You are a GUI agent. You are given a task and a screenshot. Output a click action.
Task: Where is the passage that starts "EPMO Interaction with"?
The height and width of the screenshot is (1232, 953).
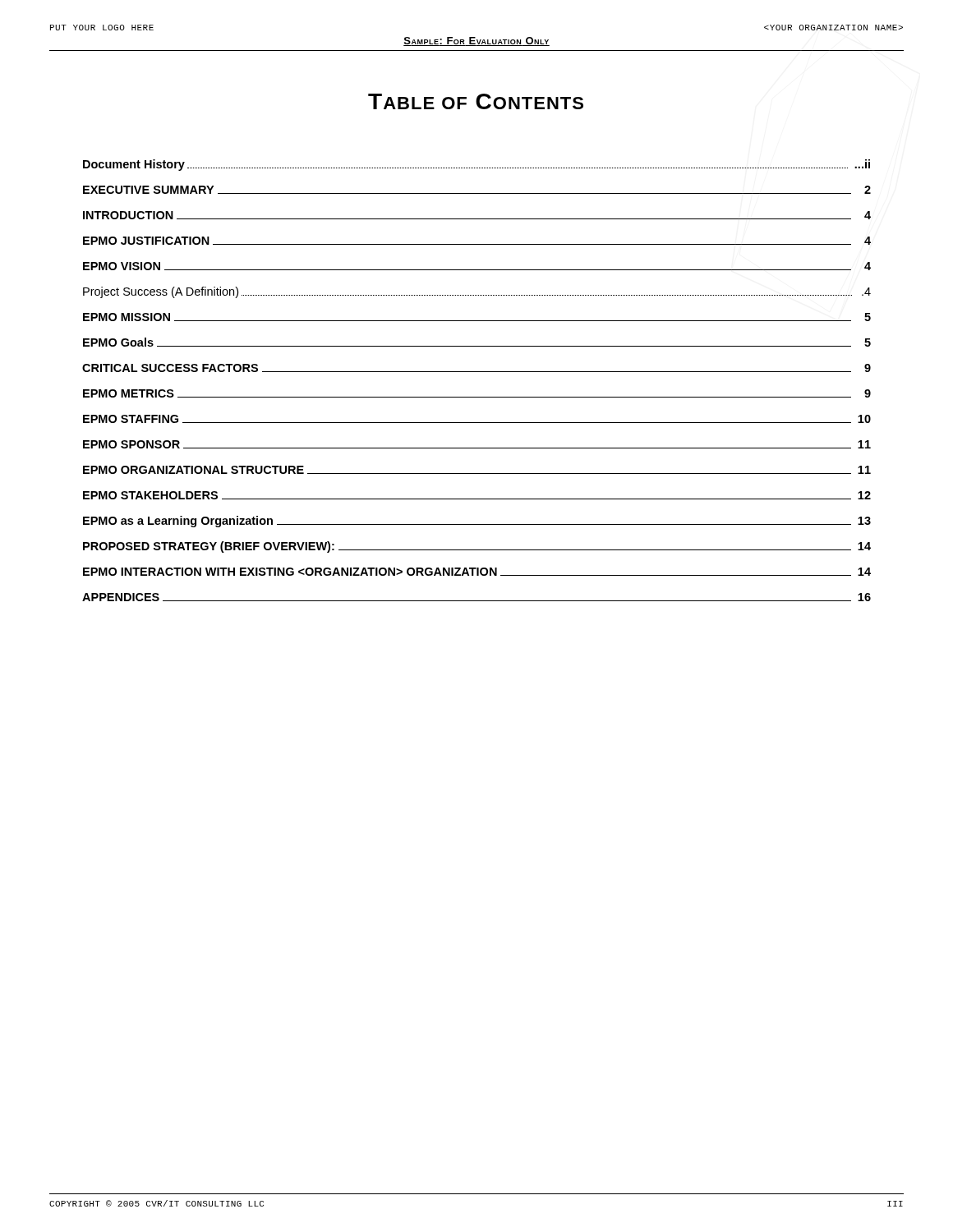[x=476, y=572]
